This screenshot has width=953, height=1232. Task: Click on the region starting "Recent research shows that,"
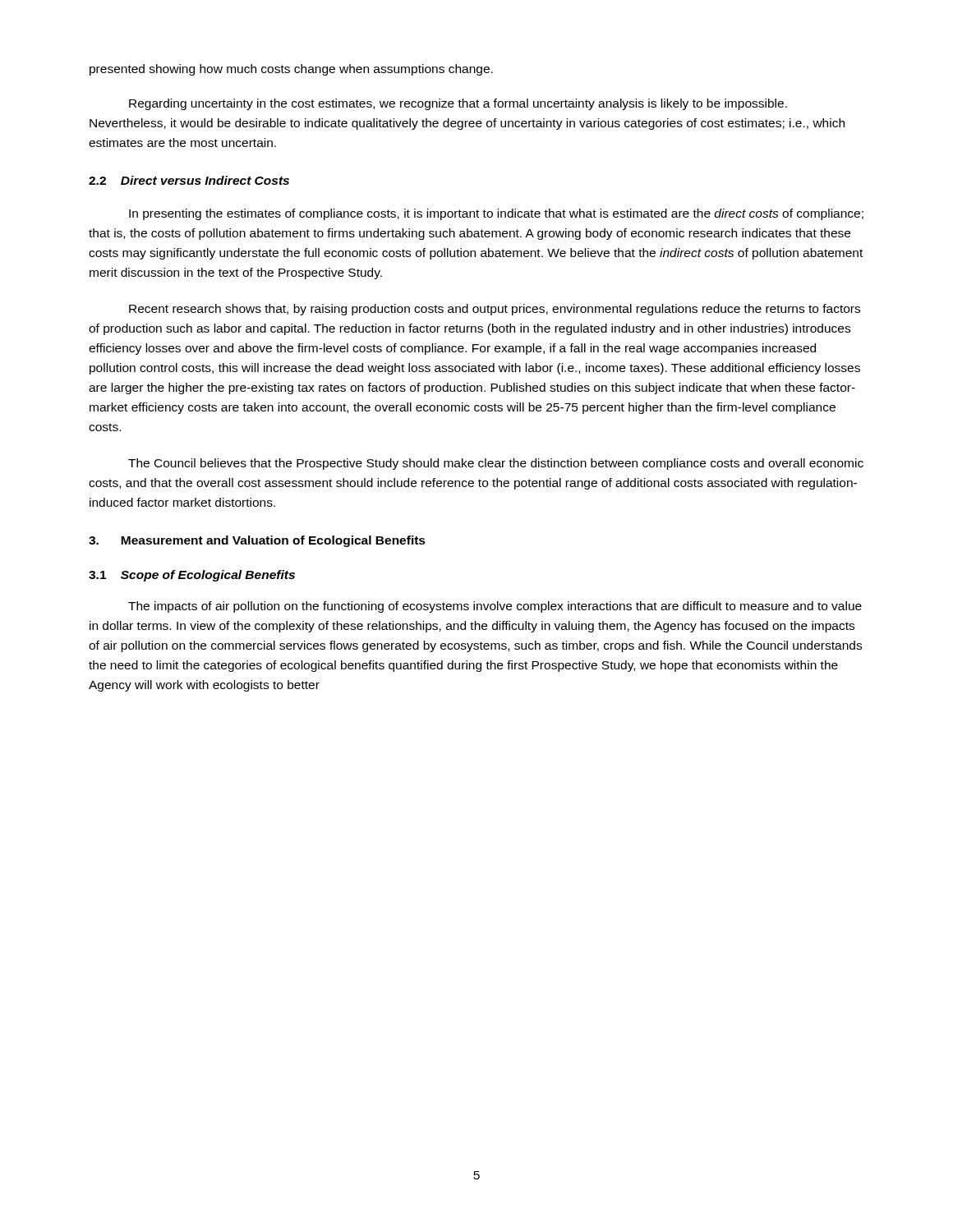[x=476, y=368]
